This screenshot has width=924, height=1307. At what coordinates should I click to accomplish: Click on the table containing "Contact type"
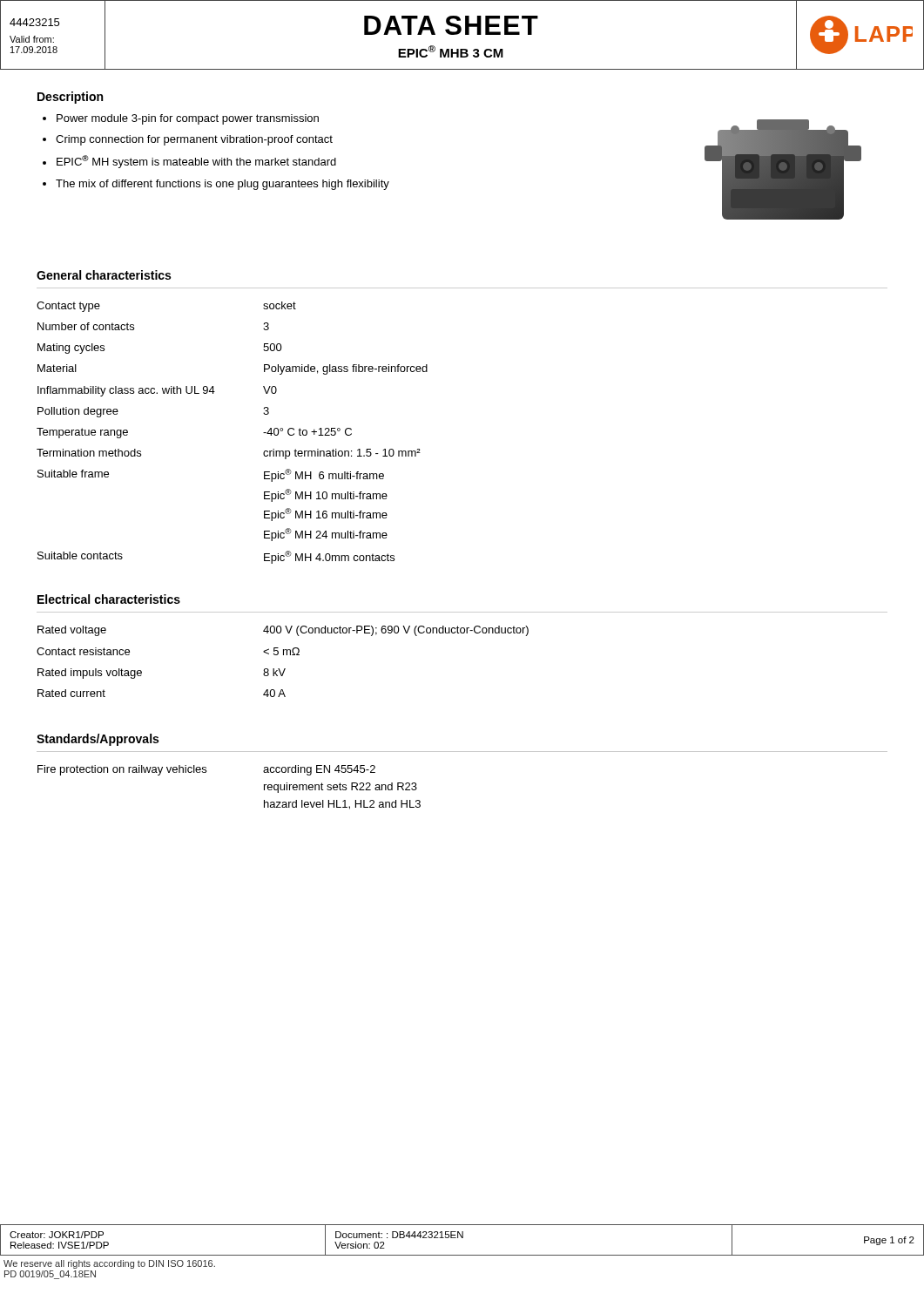pyautogui.click(x=462, y=432)
